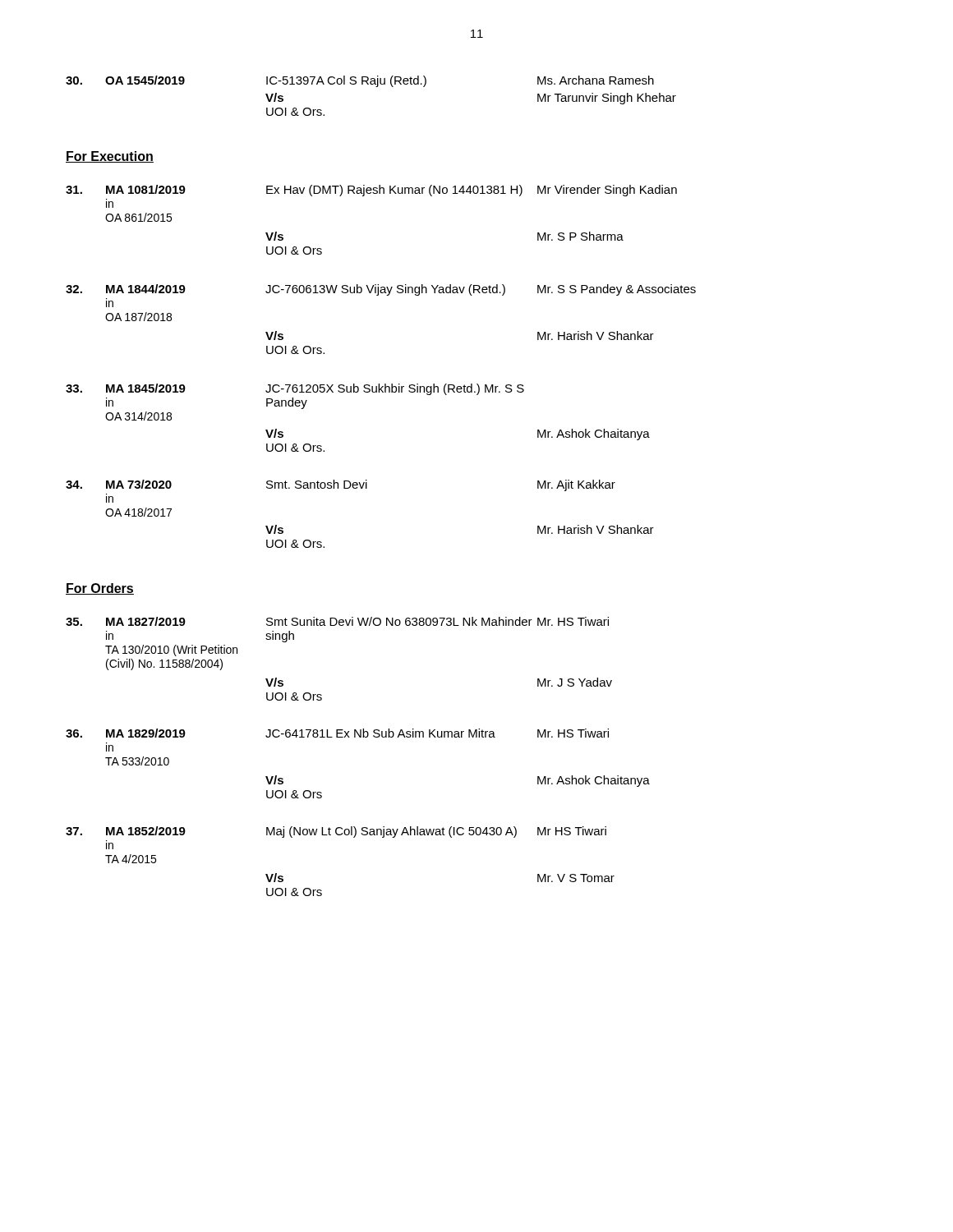This screenshot has width=953, height=1232.
Task: Click on the text starting "33. MA 1845/2019 inOA 314/2018"
Action: coord(295,389)
